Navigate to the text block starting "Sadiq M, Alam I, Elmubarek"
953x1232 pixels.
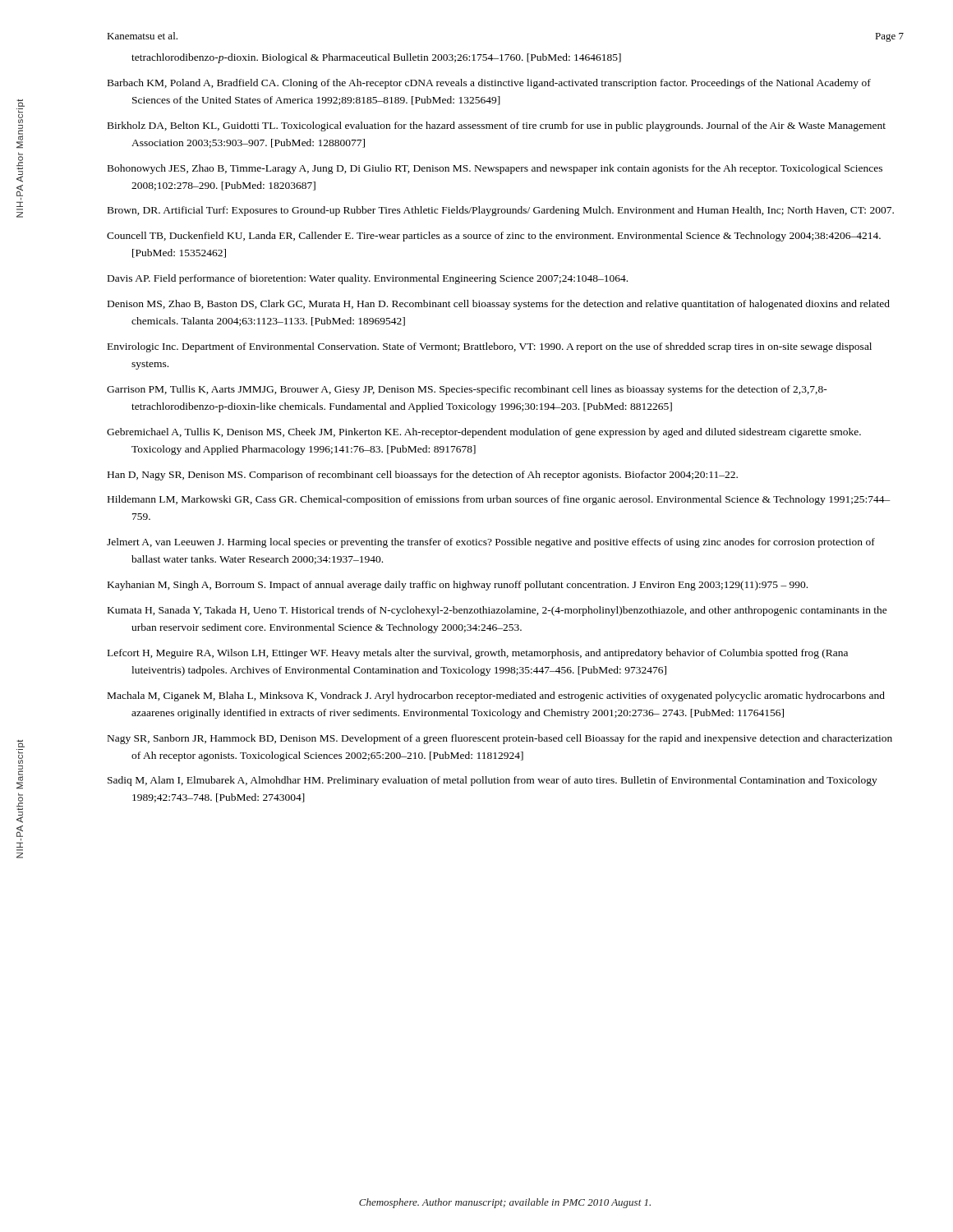pyautogui.click(x=492, y=789)
